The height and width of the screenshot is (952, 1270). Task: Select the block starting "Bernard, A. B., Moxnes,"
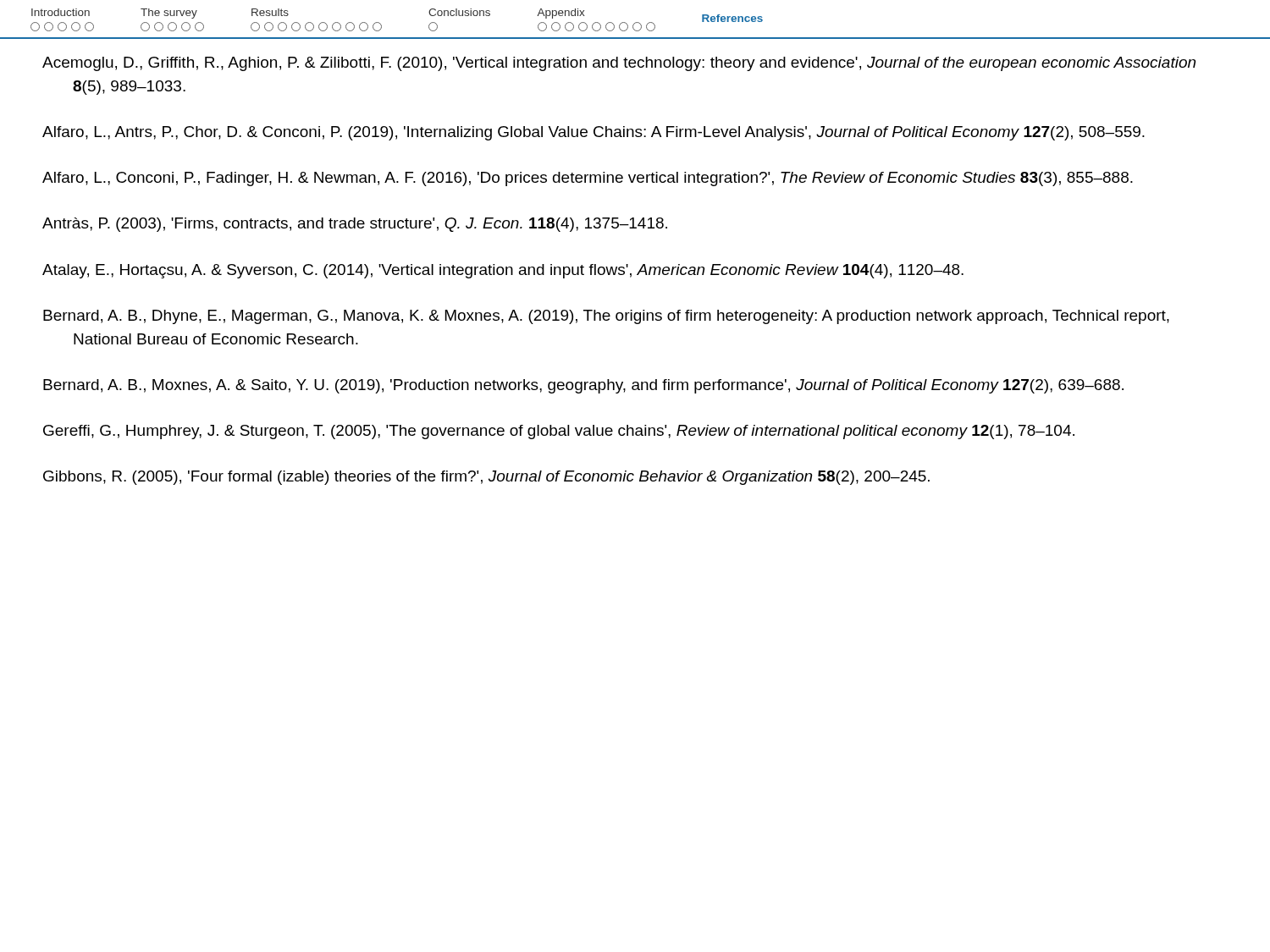(x=584, y=385)
